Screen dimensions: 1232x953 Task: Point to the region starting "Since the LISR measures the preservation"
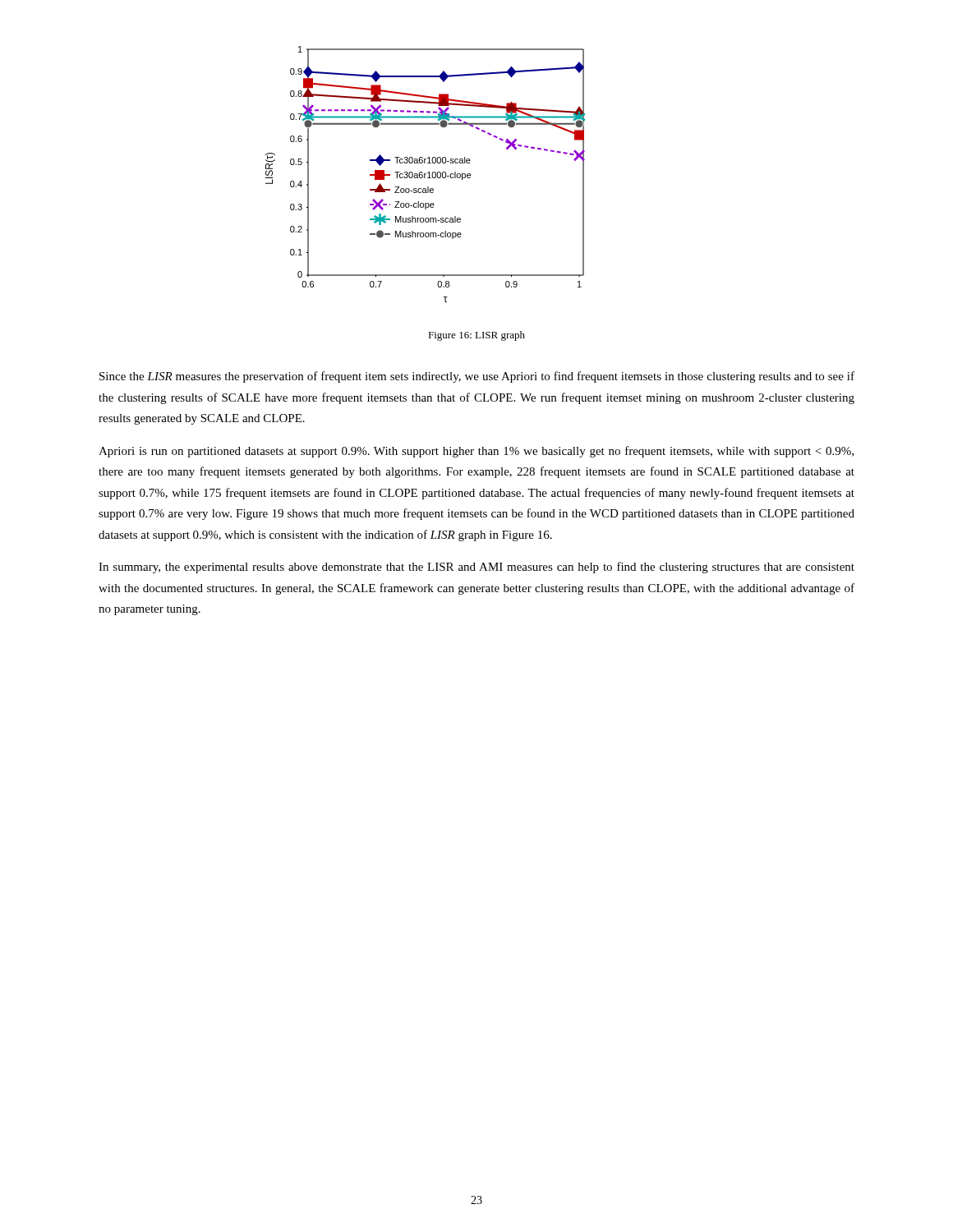pyautogui.click(x=476, y=397)
